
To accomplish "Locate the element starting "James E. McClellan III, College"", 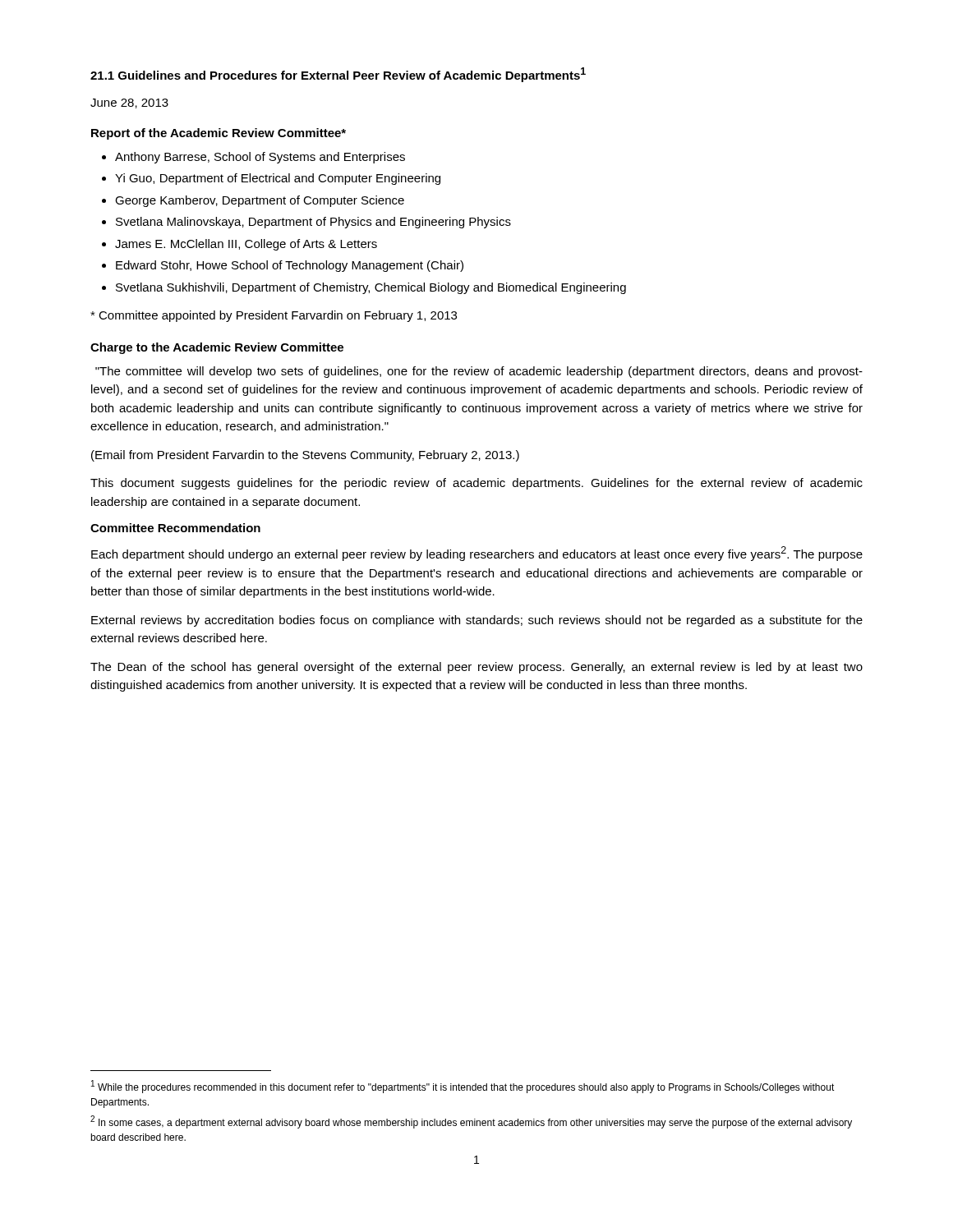I will [246, 243].
